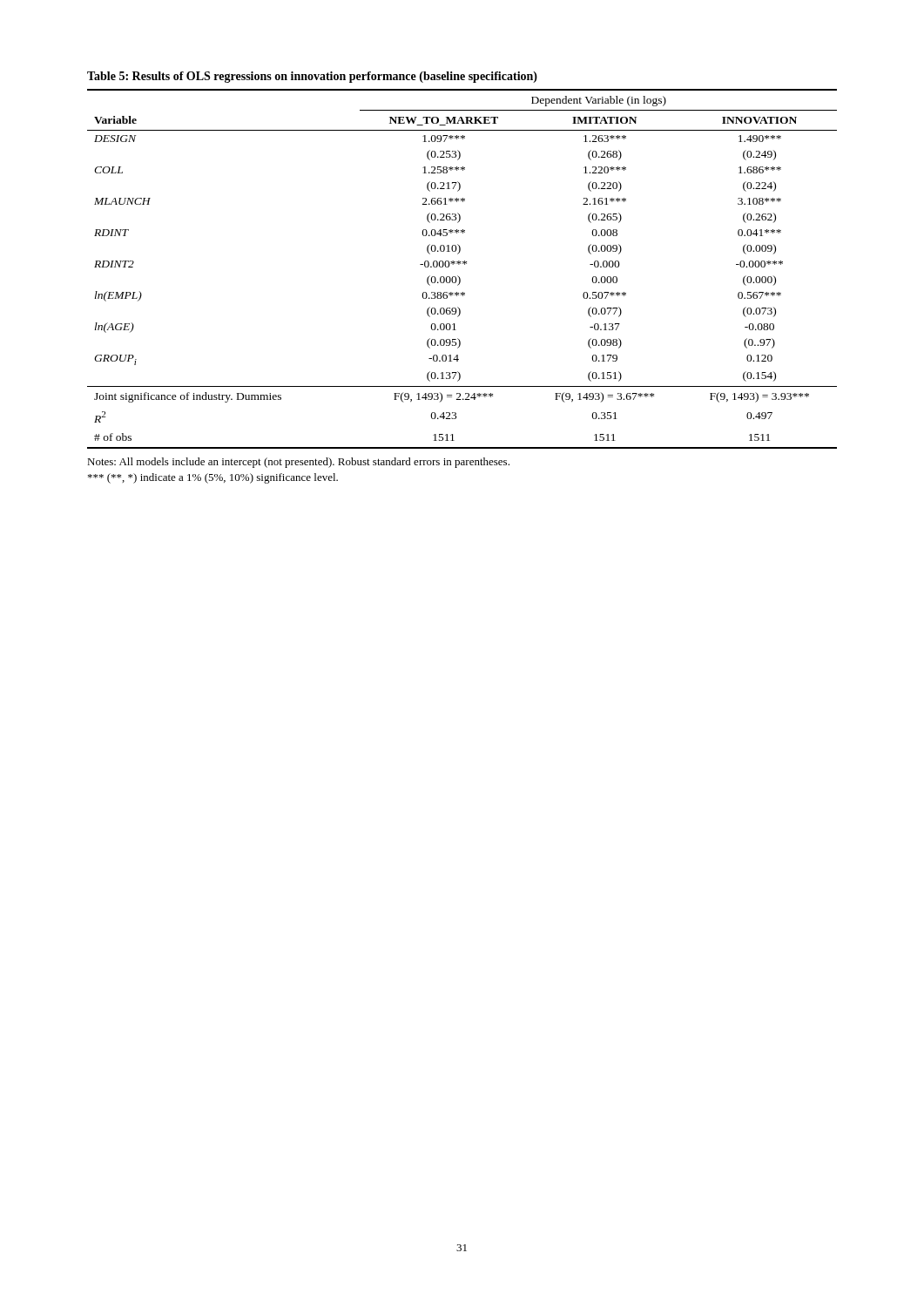Locate the element starting "Table 5: Results of OLS regressions on innovation"
Screen dimensions: 1307x924
pyautogui.click(x=312, y=76)
